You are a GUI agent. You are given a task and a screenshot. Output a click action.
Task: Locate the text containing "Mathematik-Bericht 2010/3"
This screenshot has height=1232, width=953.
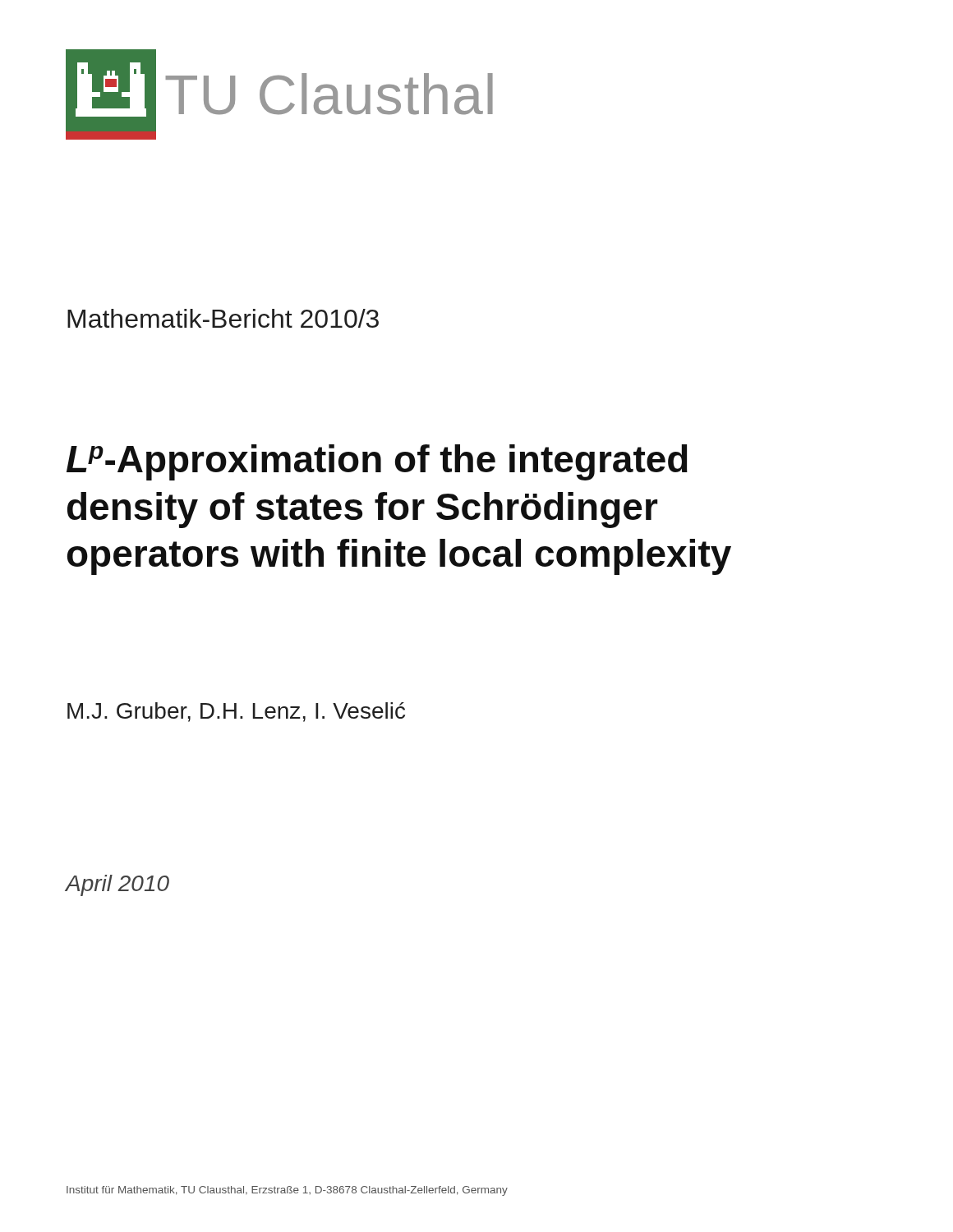223,319
